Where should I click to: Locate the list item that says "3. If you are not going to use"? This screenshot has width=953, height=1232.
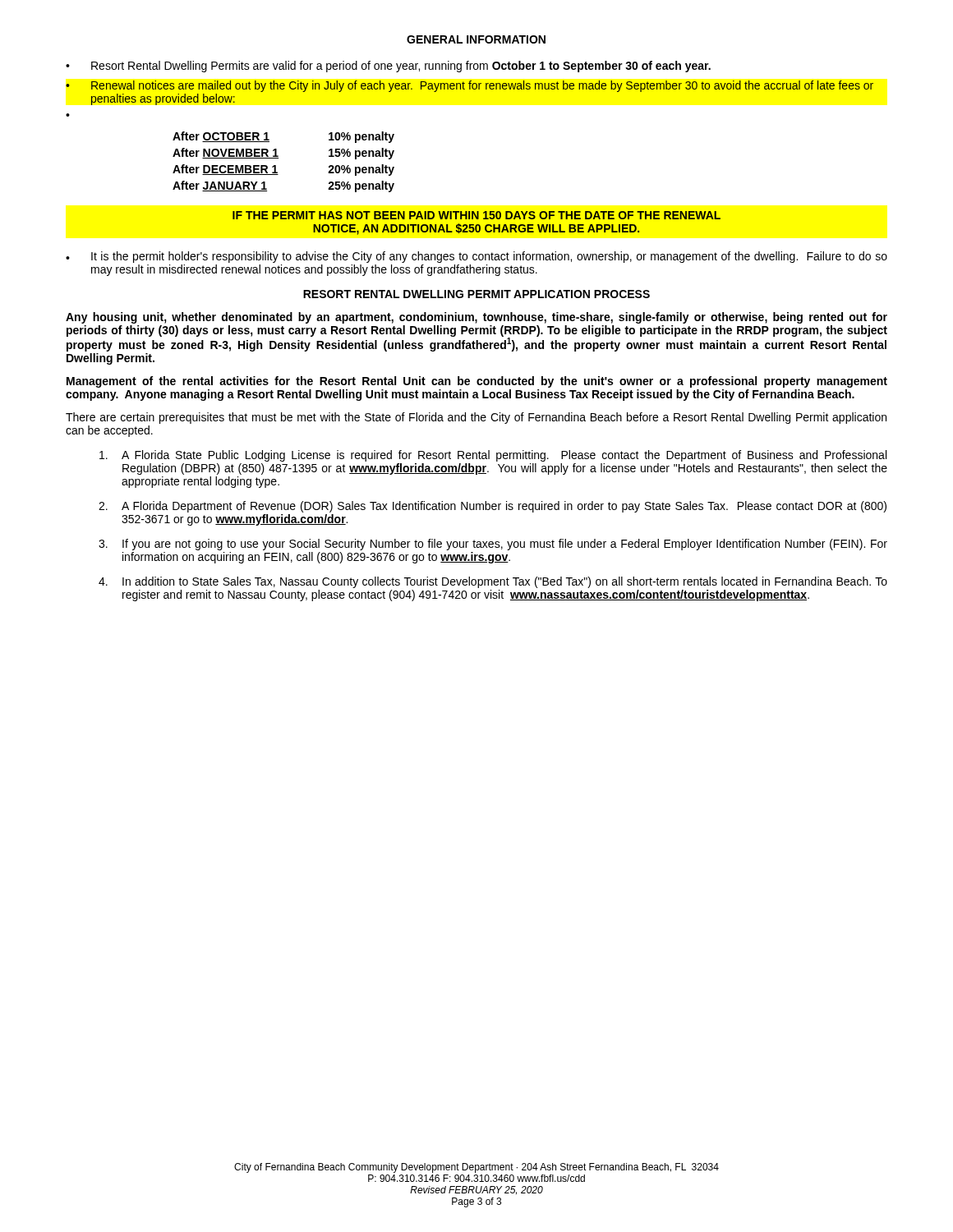pyautogui.click(x=493, y=550)
